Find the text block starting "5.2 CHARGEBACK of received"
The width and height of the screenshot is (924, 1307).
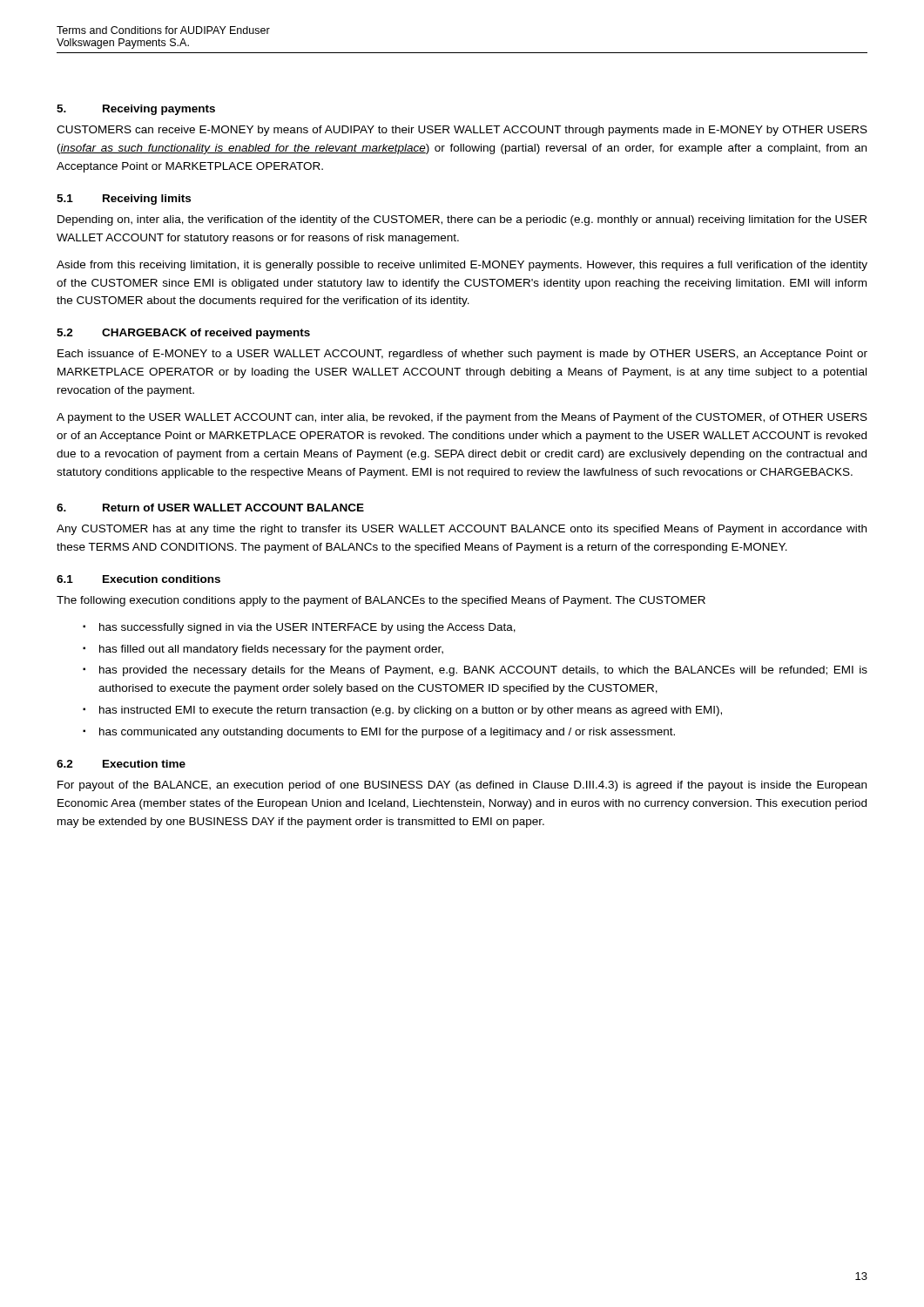click(183, 333)
